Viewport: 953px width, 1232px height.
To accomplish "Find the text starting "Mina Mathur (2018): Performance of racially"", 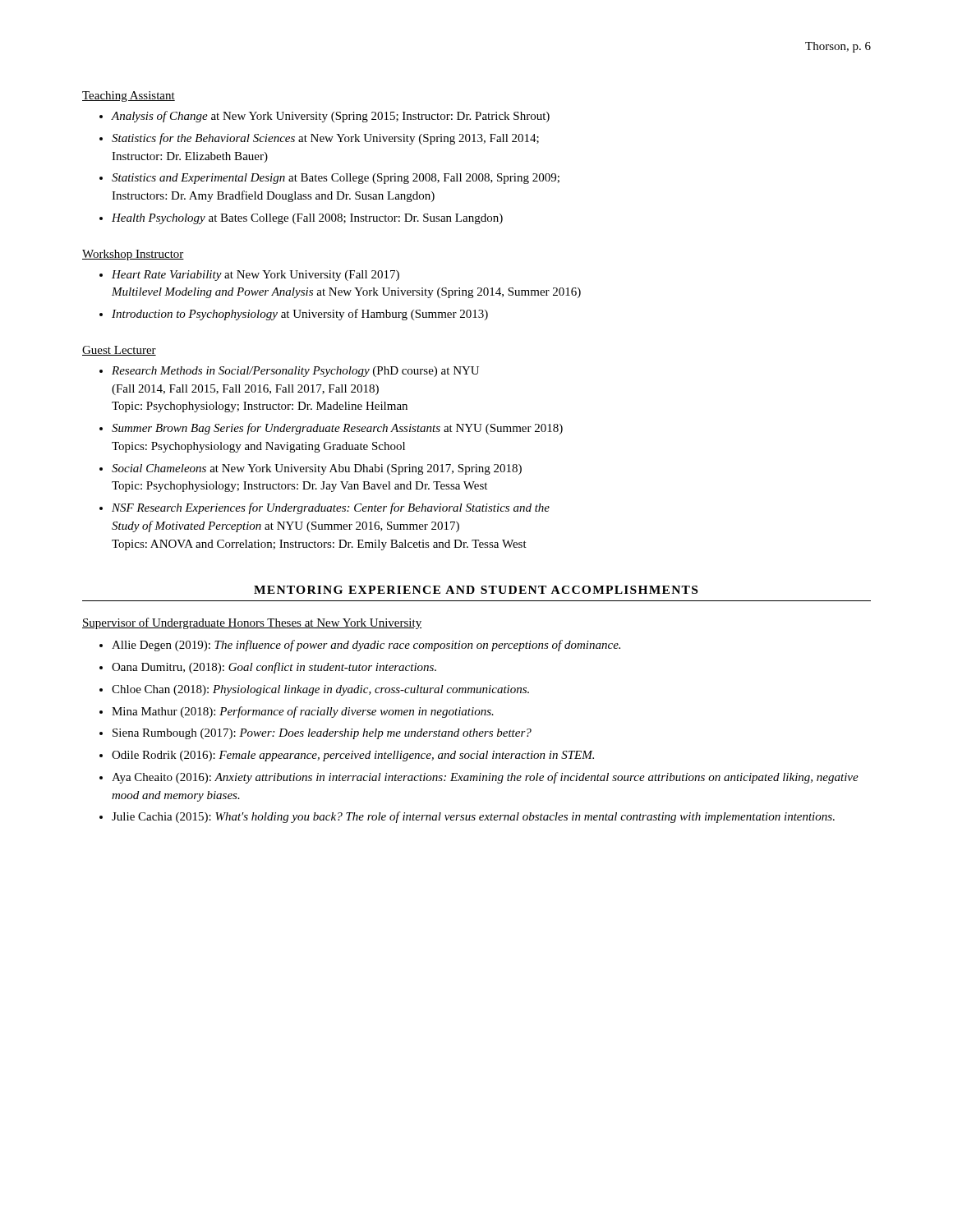I will tap(303, 711).
